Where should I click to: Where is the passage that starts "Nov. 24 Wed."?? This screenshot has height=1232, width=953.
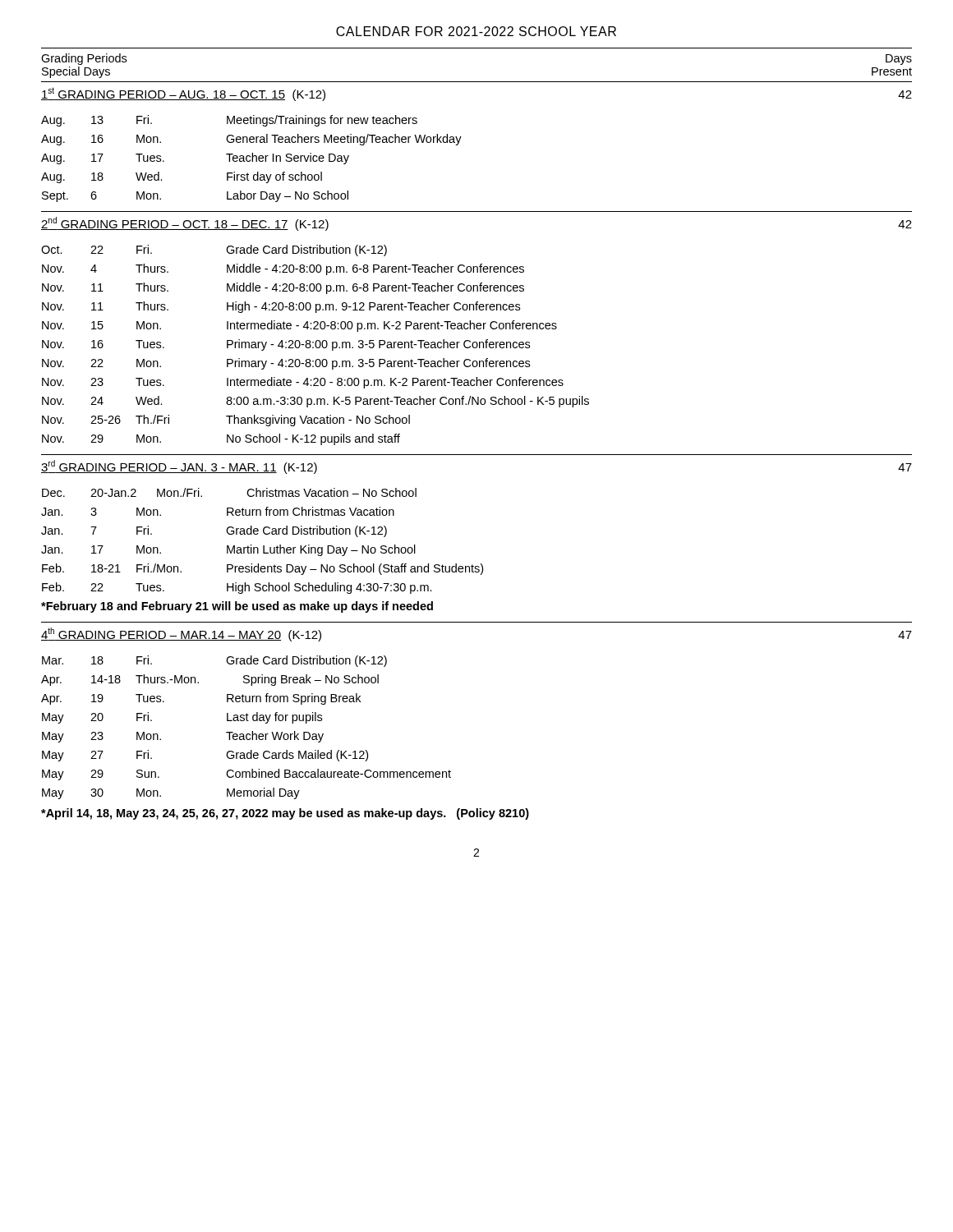pos(476,401)
